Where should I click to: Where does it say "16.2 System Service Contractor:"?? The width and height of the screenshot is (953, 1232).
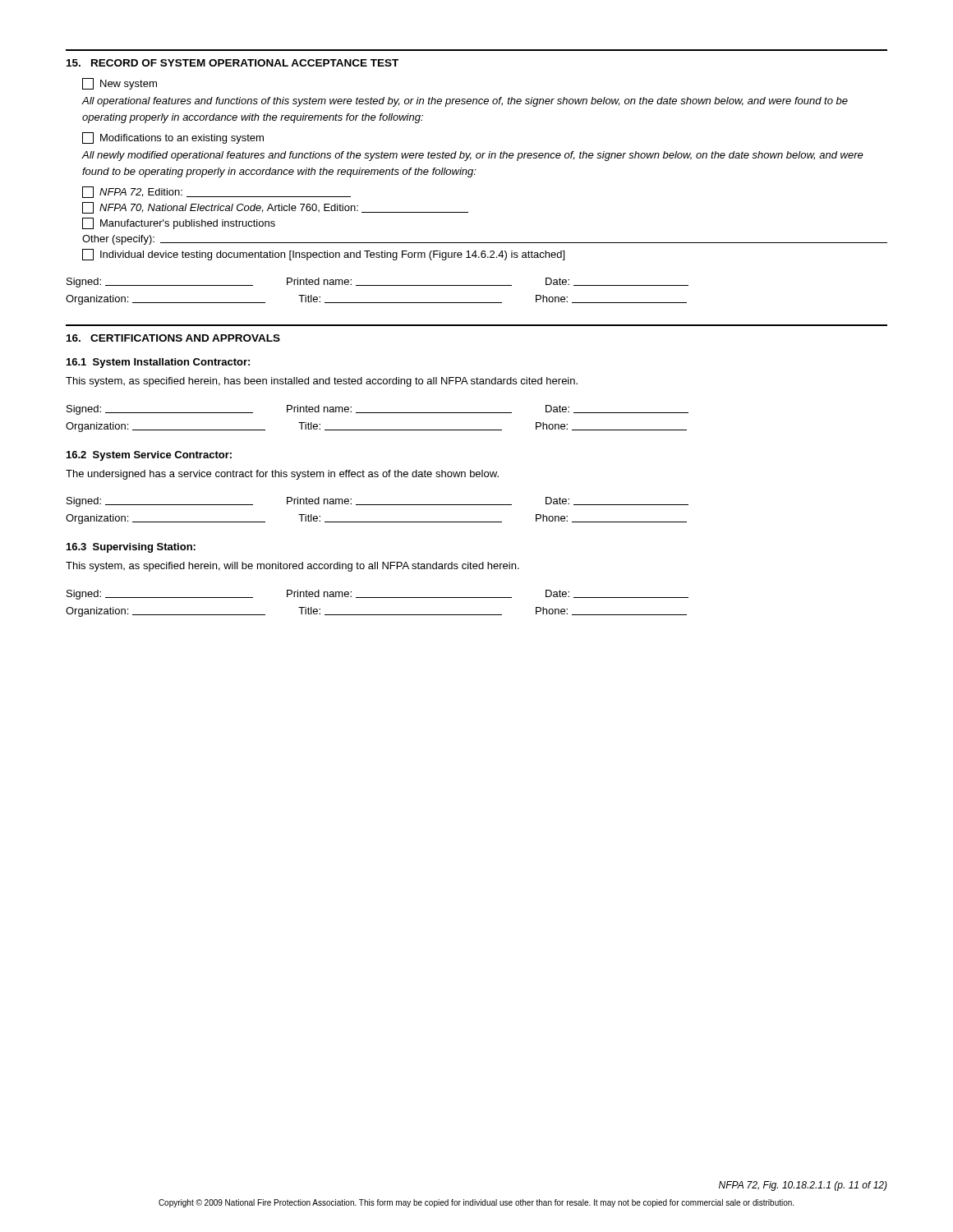(x=149, y=454)
